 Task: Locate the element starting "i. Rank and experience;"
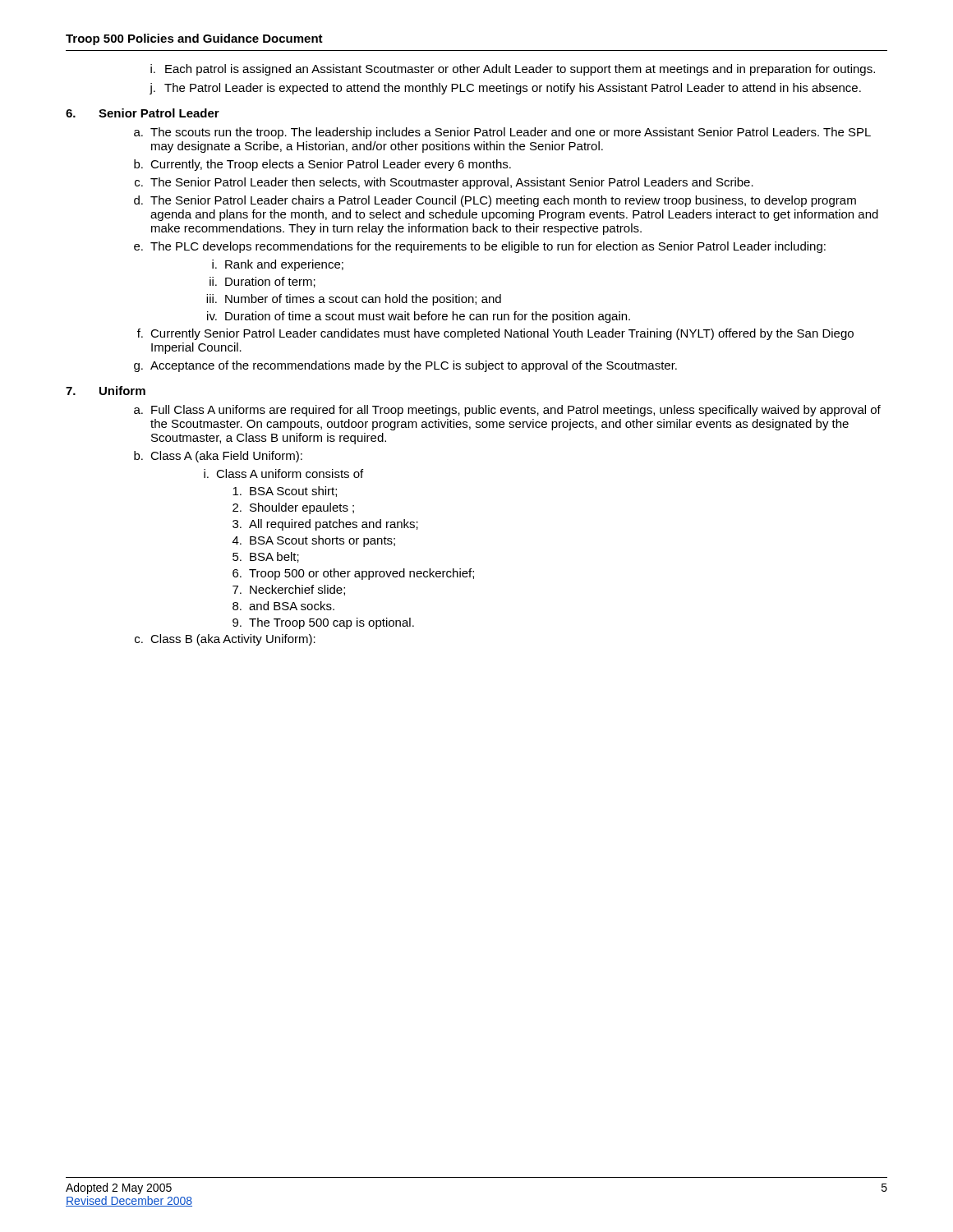258,264
